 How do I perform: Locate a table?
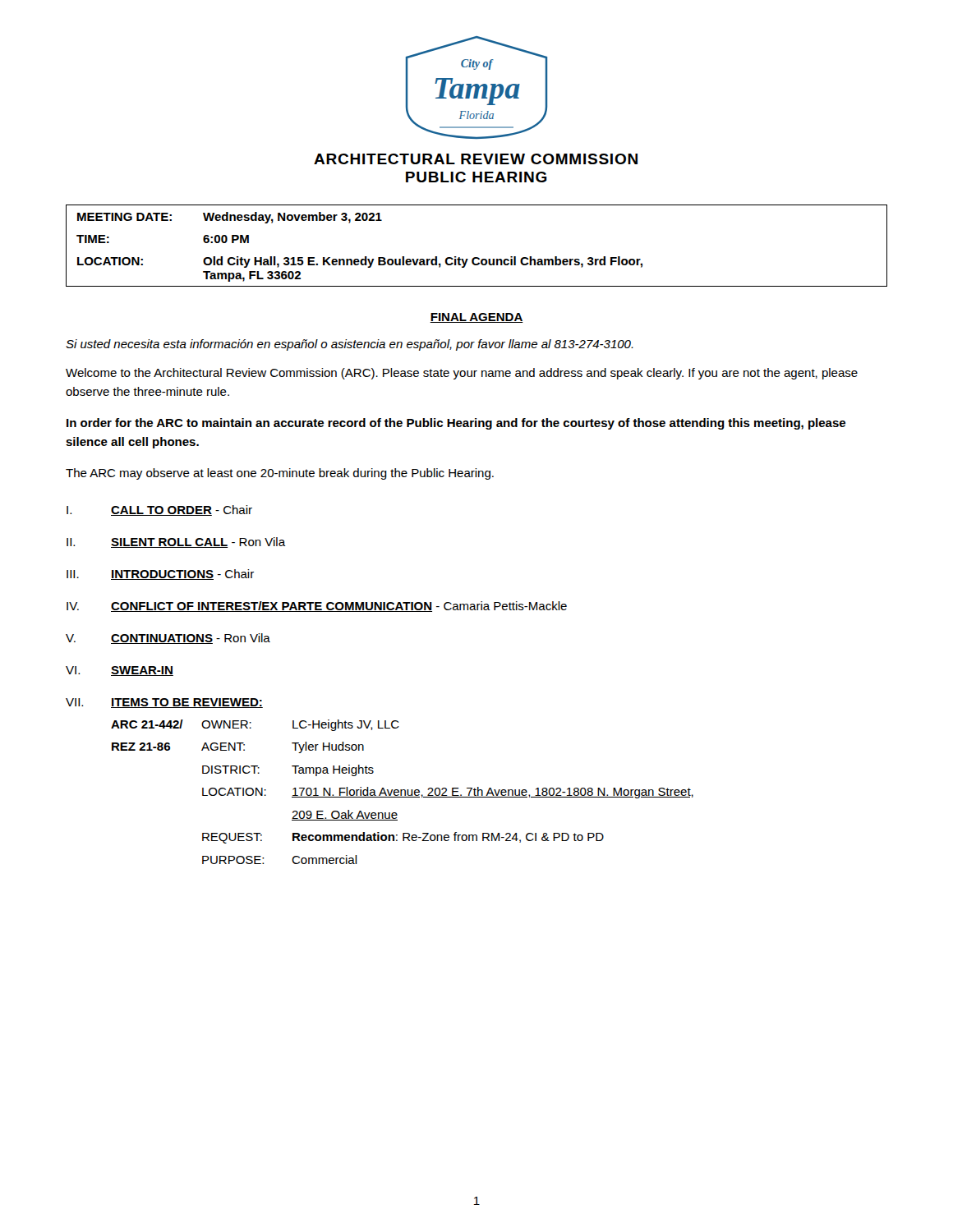pos(476,246)
